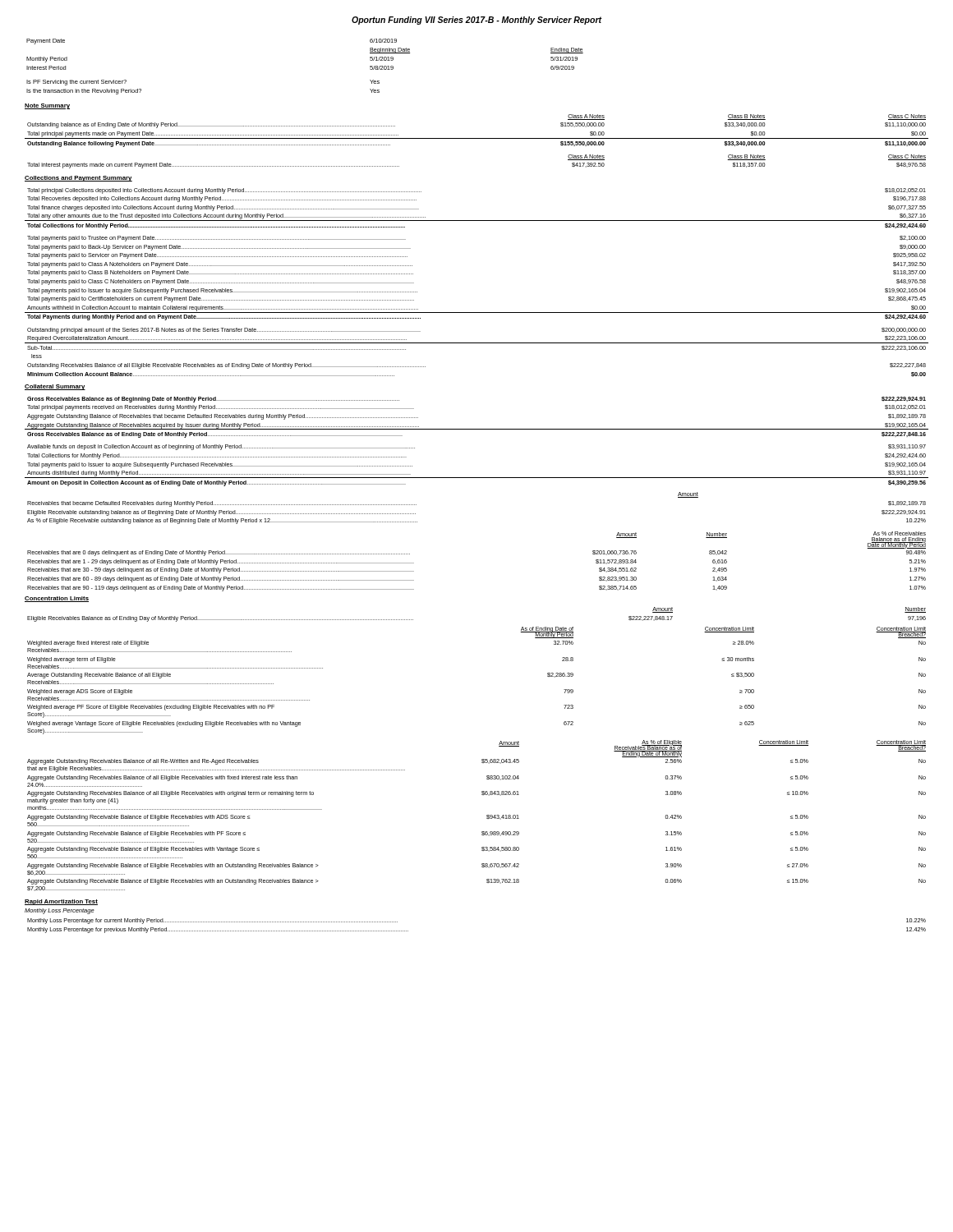953x1232 pixels.
Task: Click where it says "Collections and Payment Summary"
Action: tap(78, 178)
